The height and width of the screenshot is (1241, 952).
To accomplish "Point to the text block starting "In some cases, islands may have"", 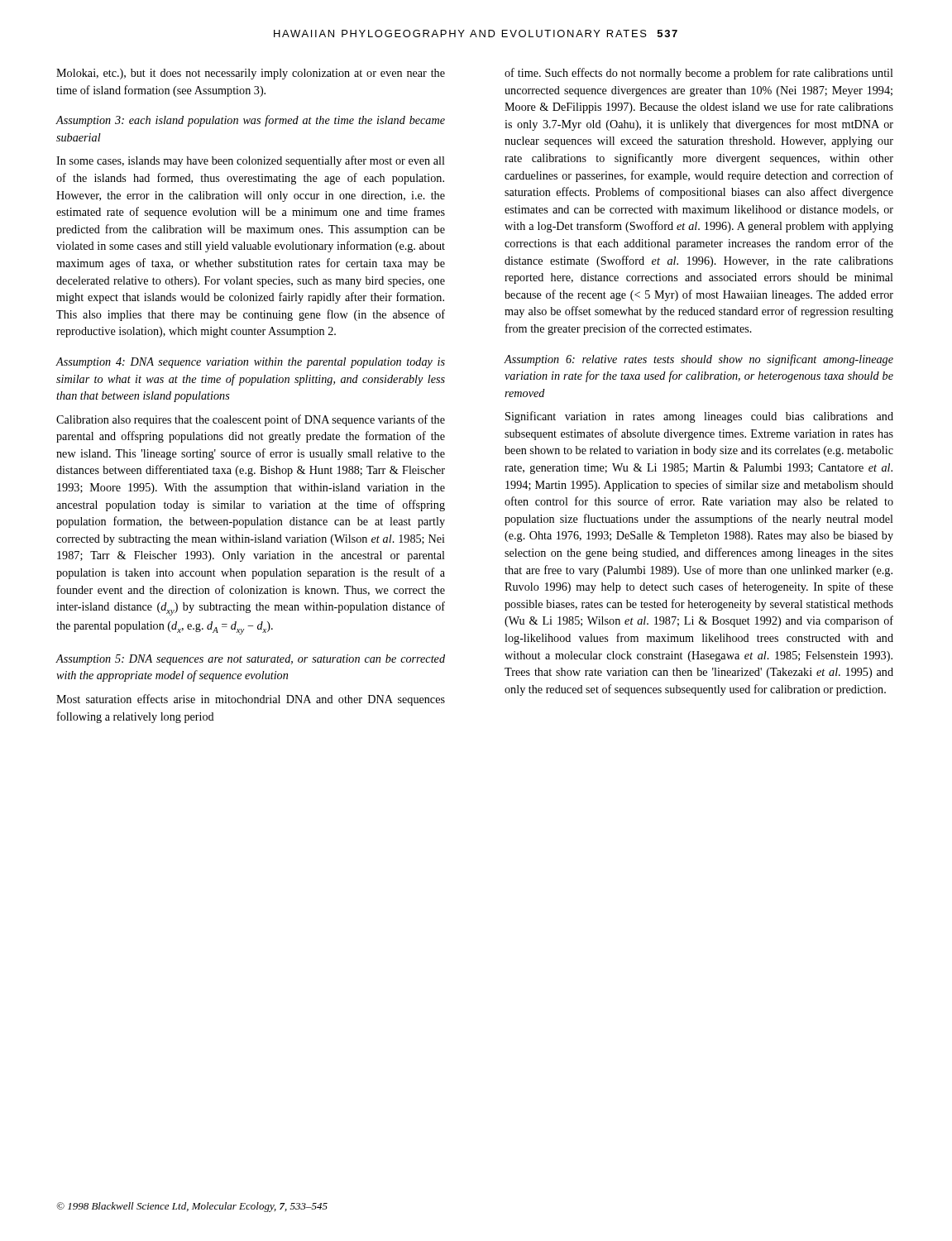I will tap(251, 246).
